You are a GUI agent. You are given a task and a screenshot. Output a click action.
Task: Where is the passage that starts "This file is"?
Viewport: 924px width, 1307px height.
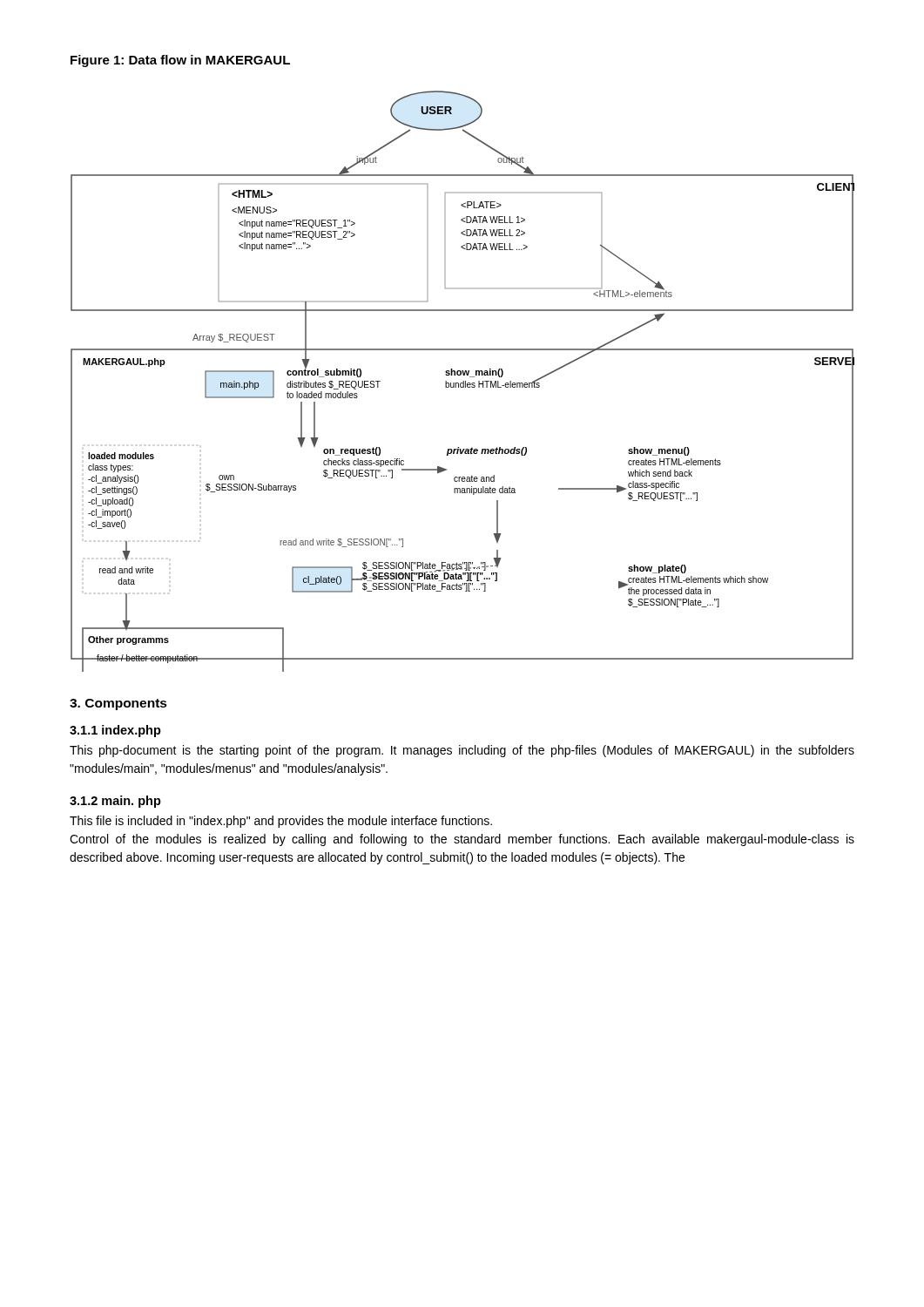point(462,839)
